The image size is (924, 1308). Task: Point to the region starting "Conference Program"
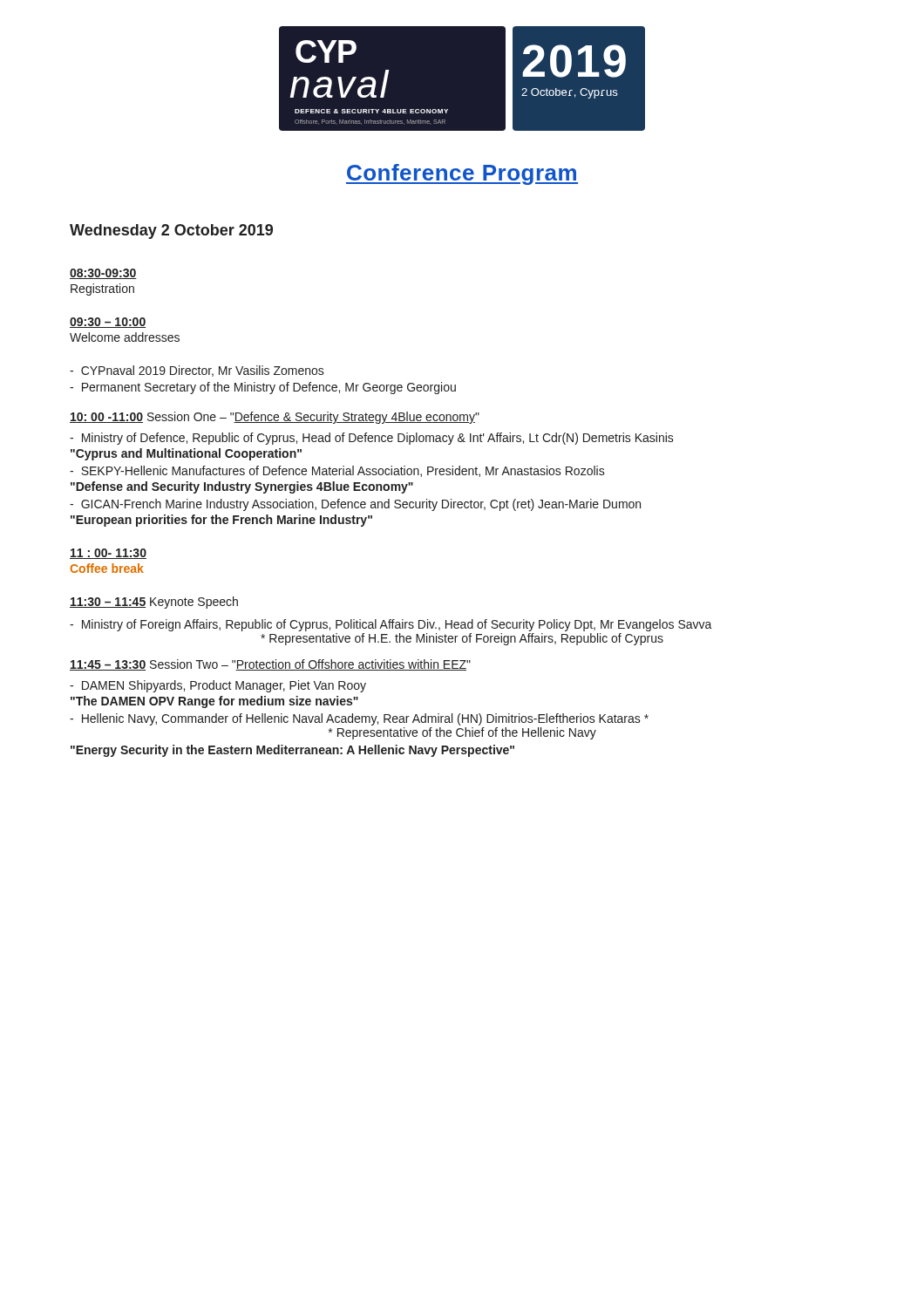tap(462, 173)
